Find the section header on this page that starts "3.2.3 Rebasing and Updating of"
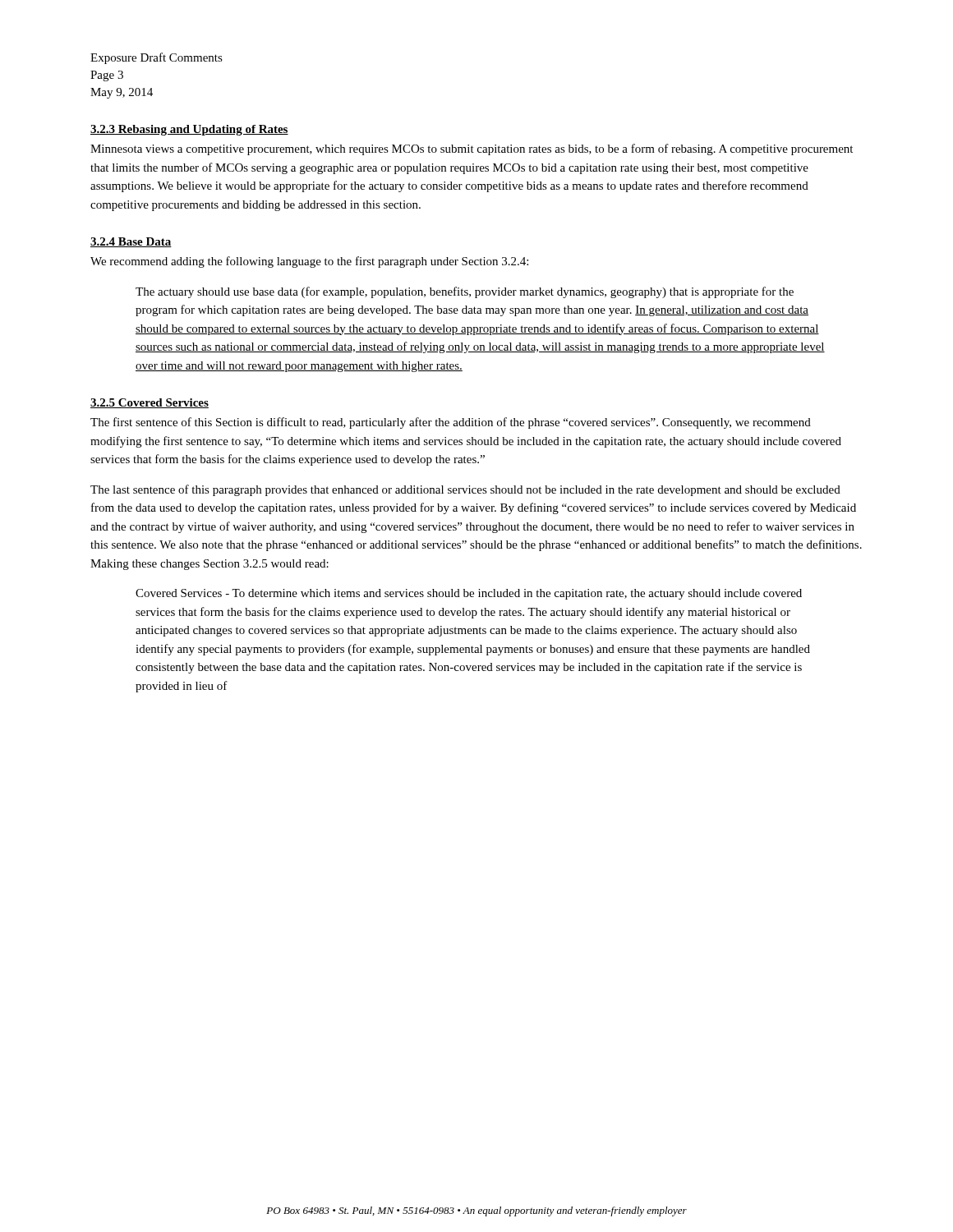The image size is (953, 1232). click(189, 129)
